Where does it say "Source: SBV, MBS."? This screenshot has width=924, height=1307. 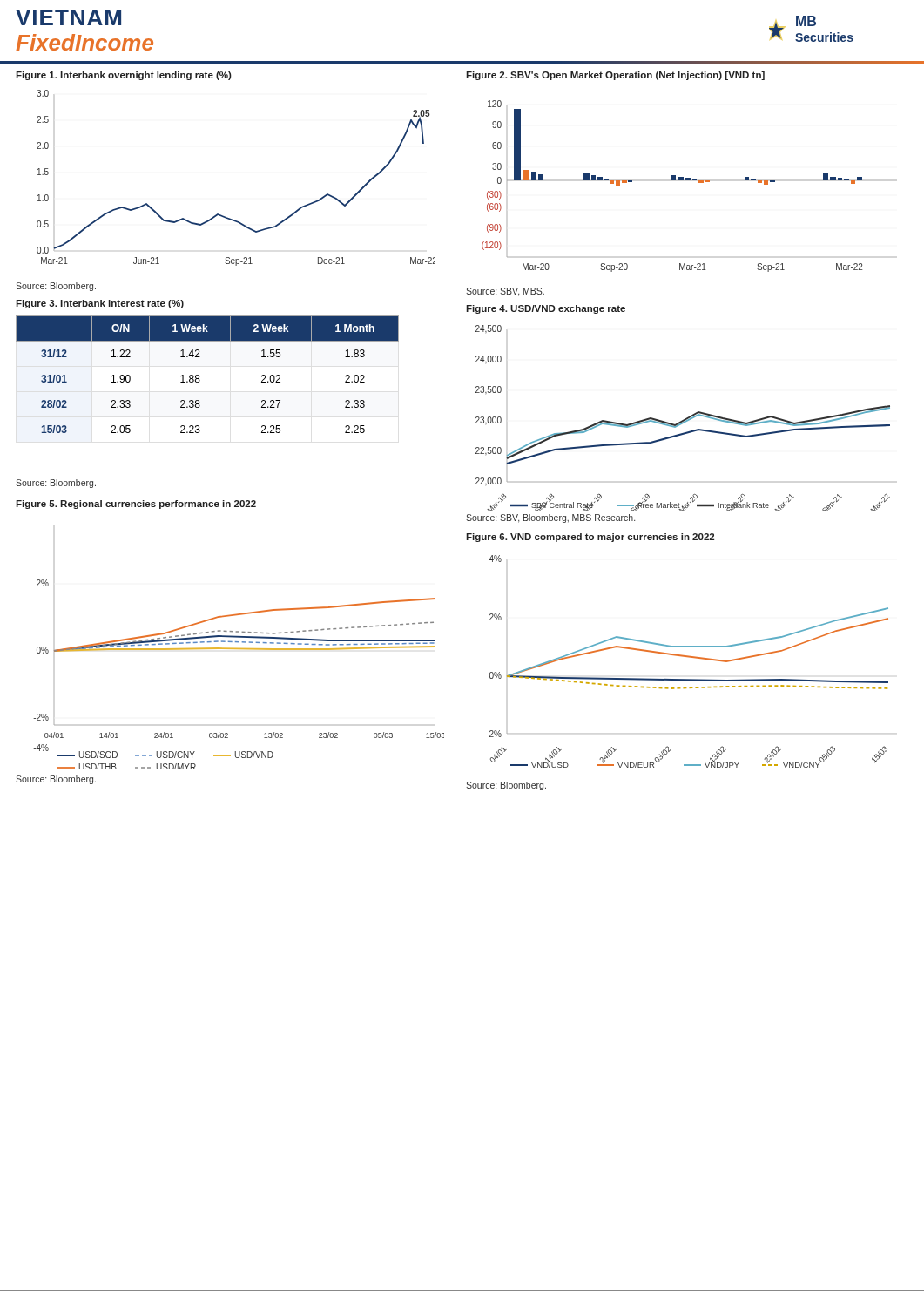[505, 291]
